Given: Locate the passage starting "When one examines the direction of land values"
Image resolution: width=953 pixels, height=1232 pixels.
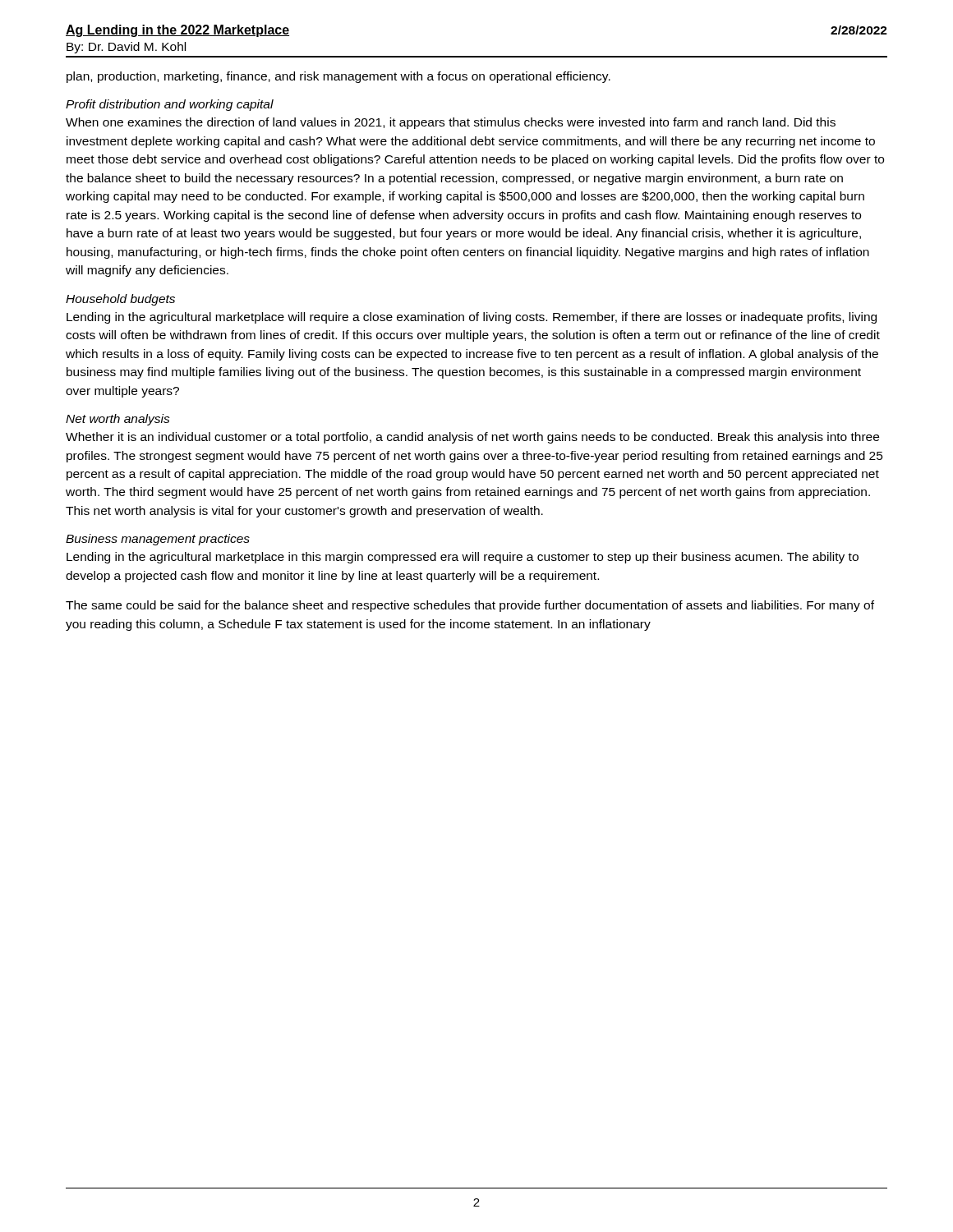Looking at the screenshot, I should 475,196.
